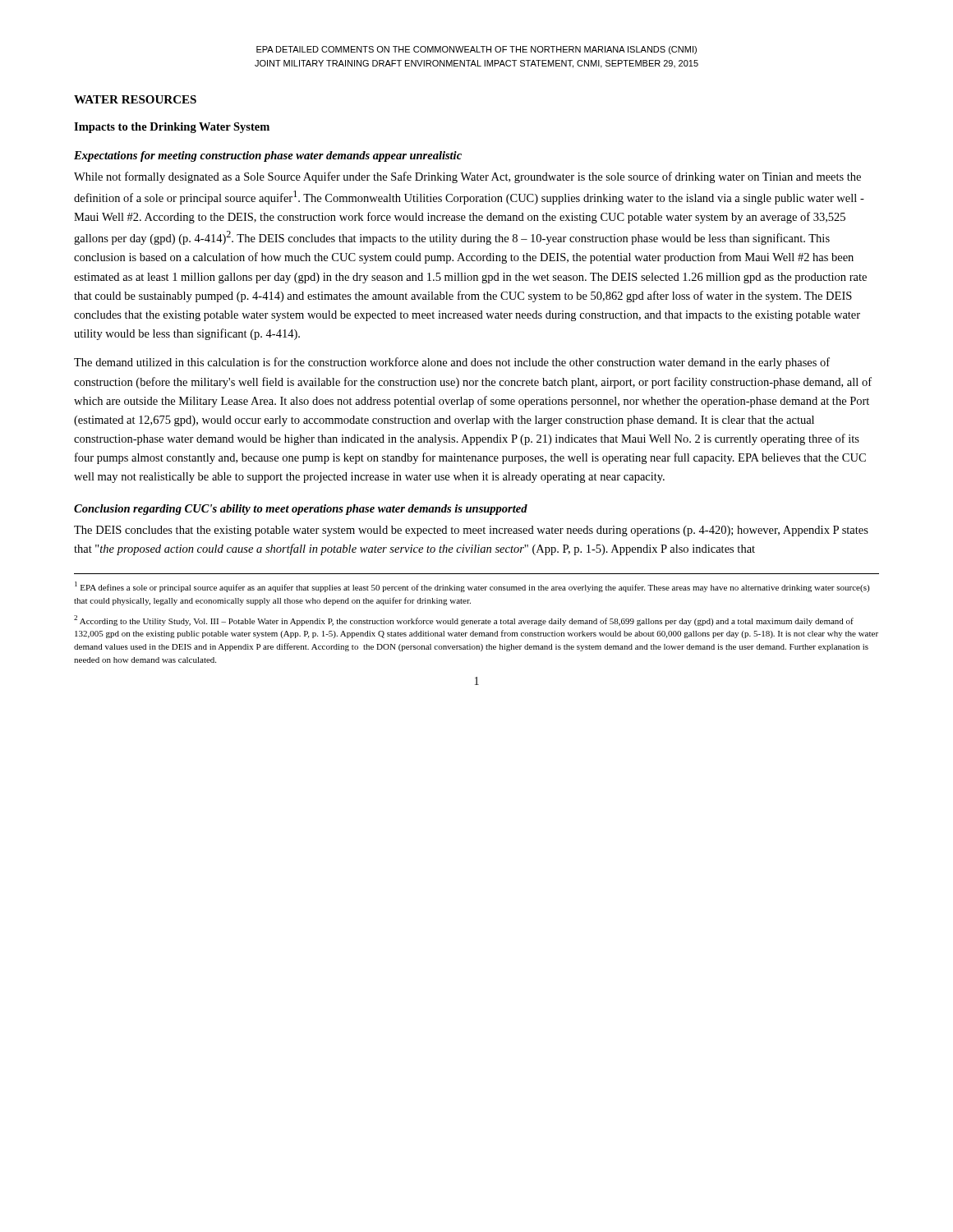Point to the passage starting "The DEIS concludes that the existing"

tap(476, 539)
